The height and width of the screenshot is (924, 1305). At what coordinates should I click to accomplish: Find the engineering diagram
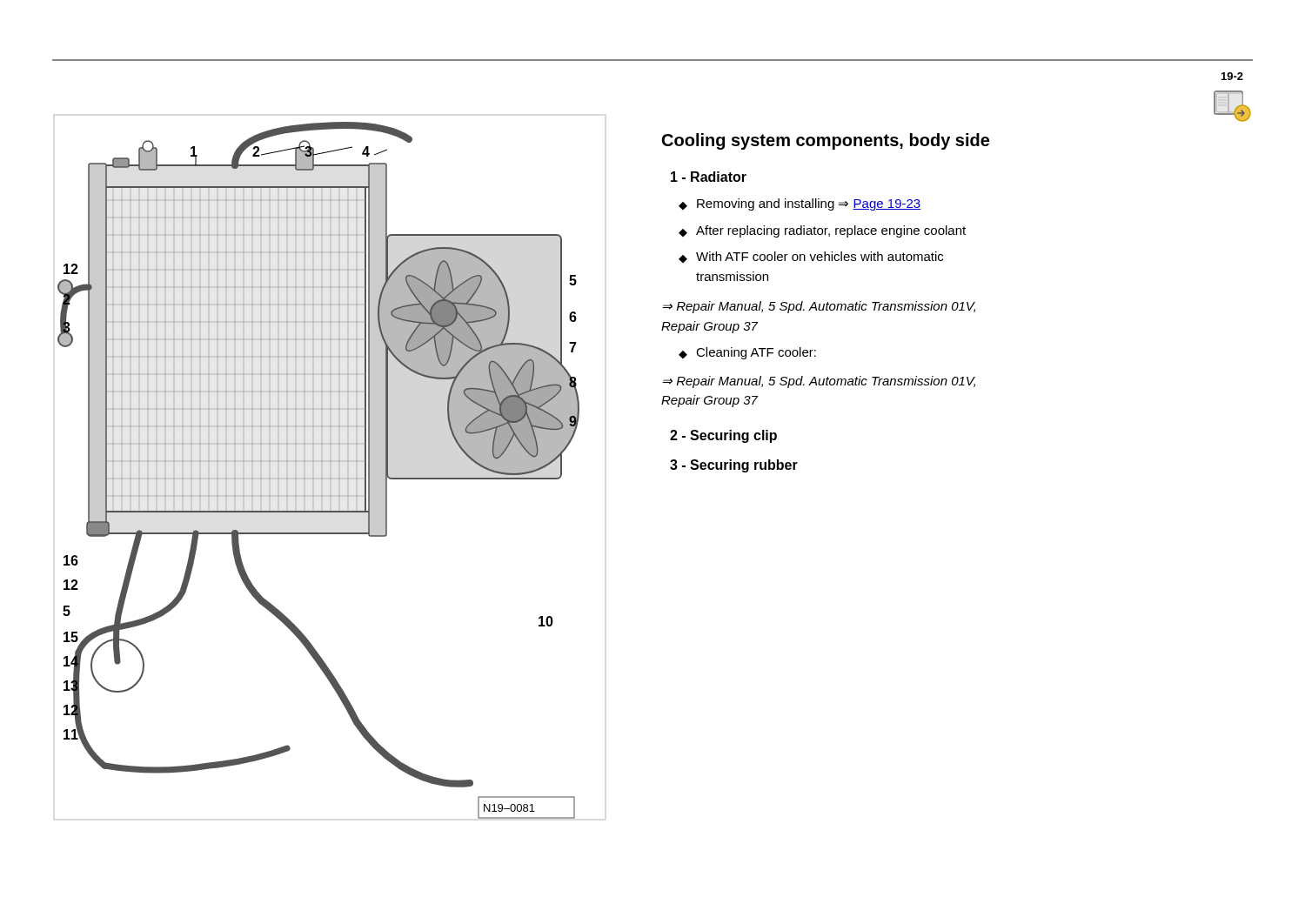(331, 496)
